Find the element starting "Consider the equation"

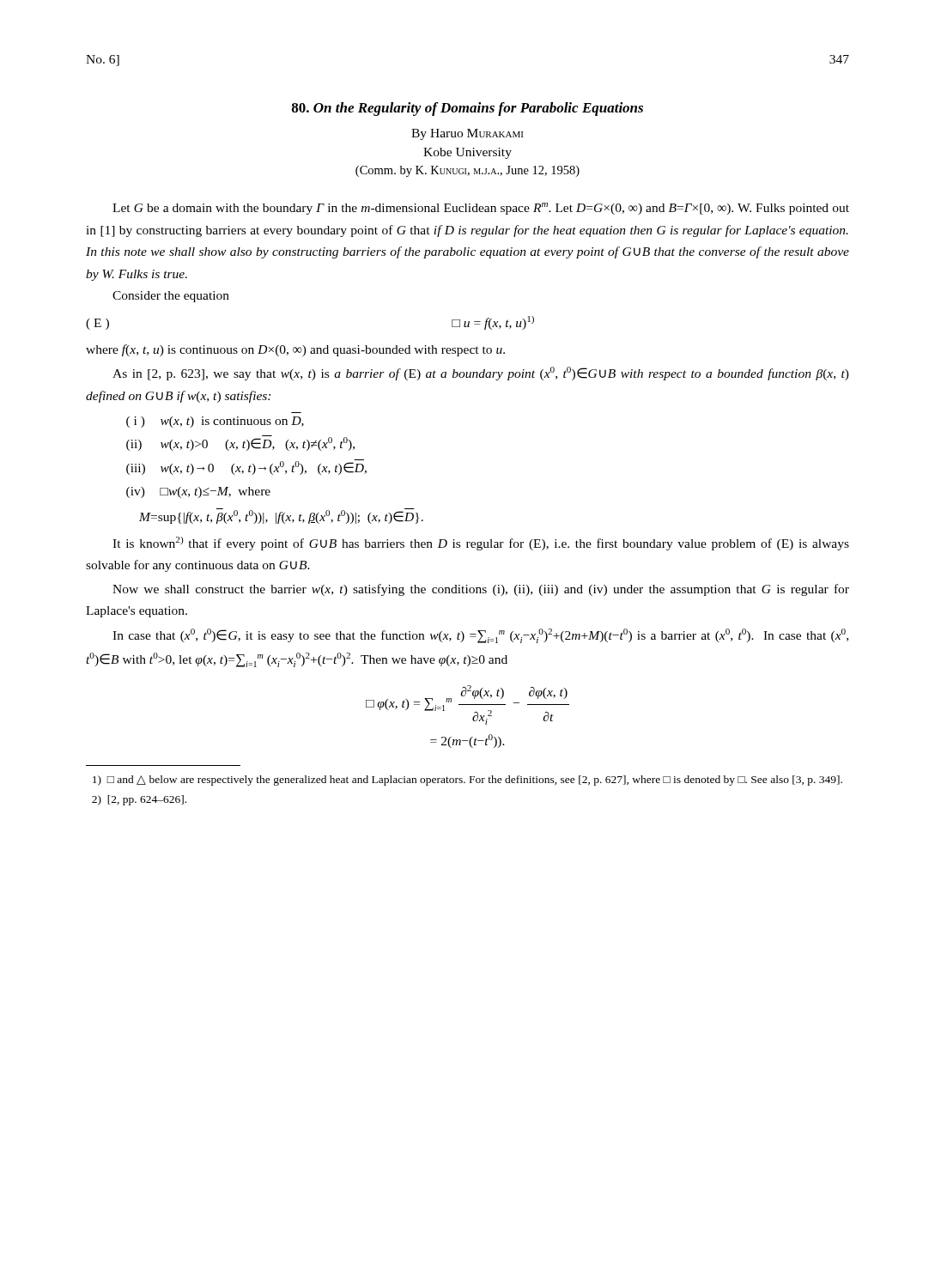click(171, 295)
